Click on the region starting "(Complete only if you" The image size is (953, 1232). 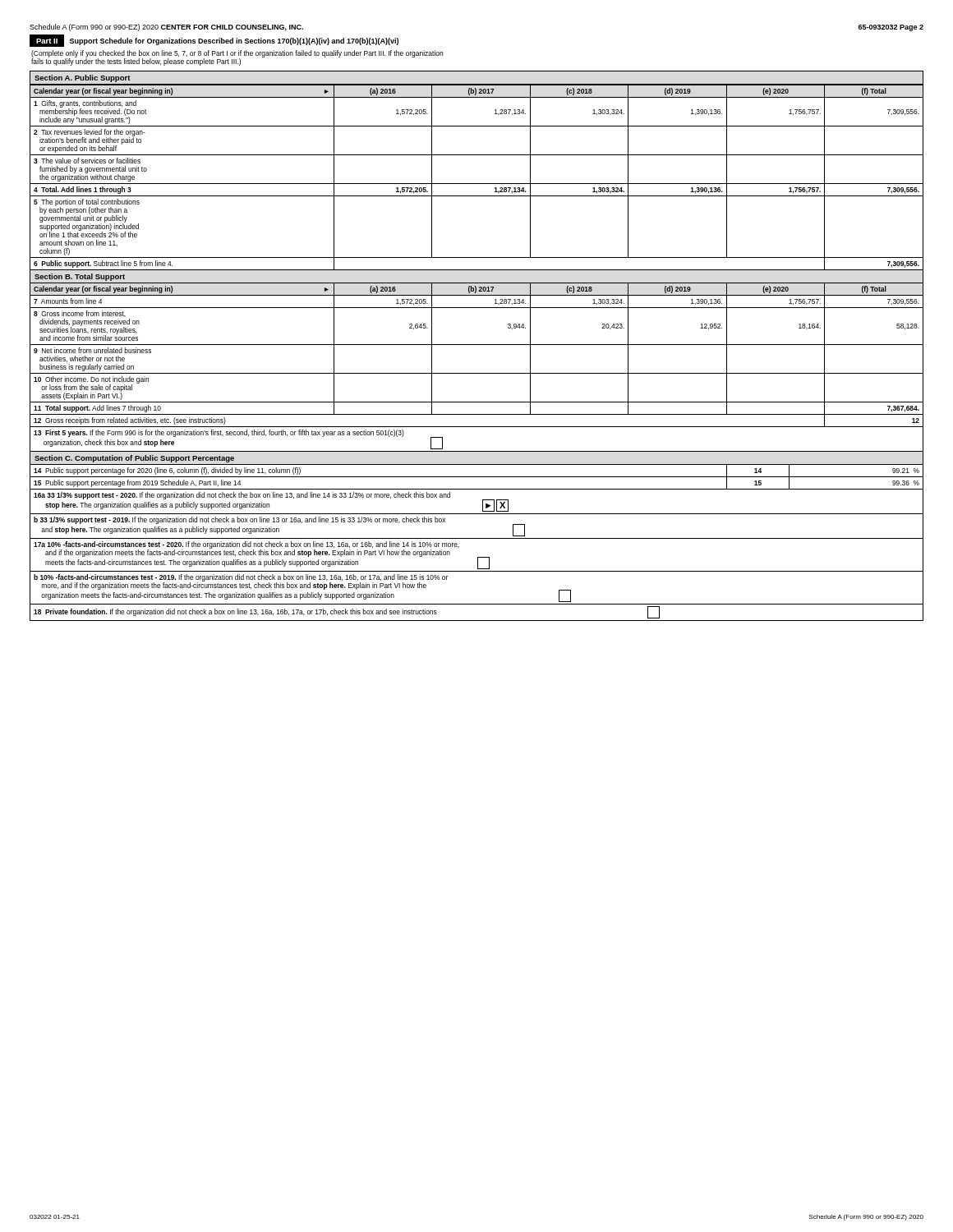[237, 57]
